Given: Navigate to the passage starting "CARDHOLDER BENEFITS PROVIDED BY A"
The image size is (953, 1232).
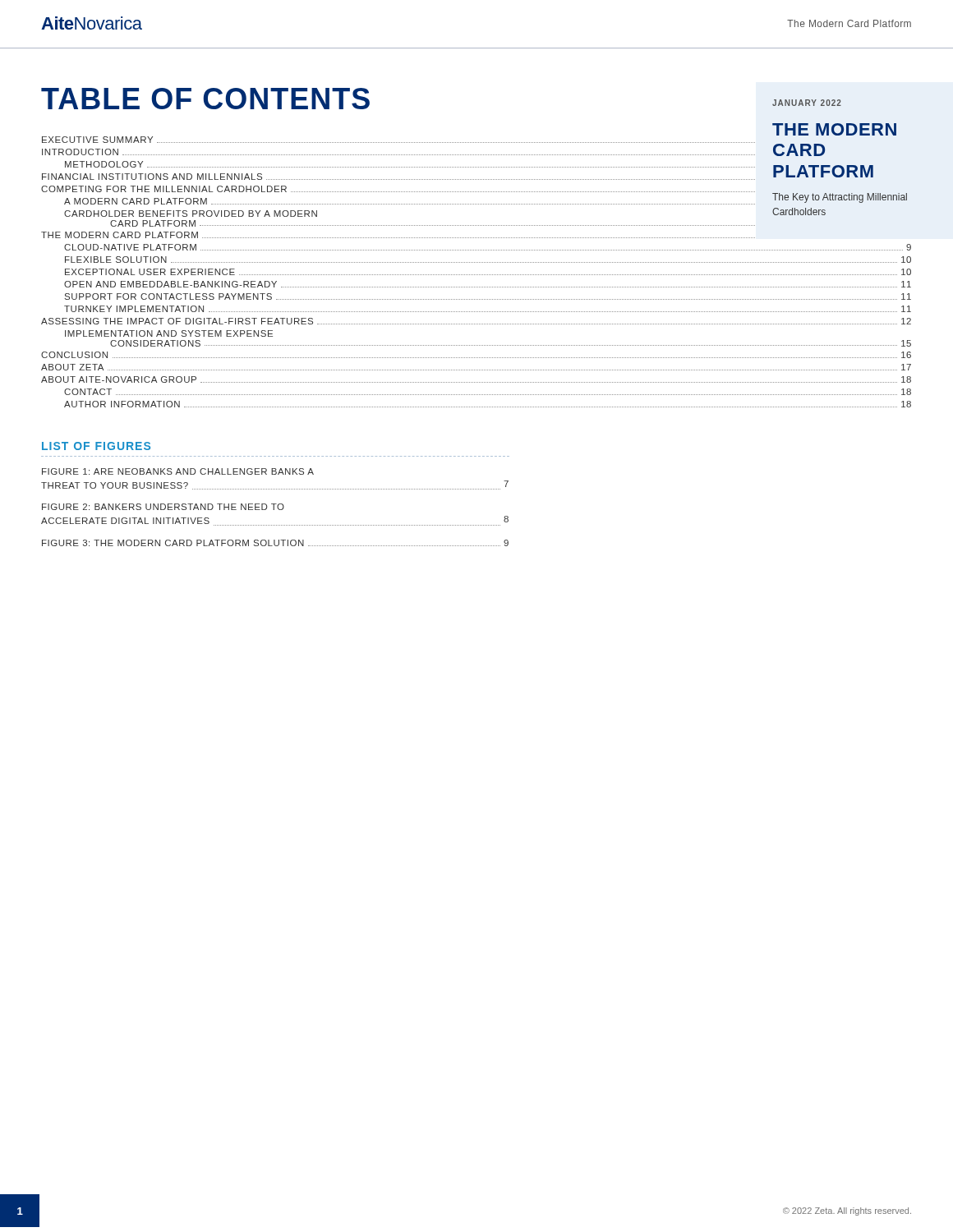Looking at the screenshot, I should [488, 218].
